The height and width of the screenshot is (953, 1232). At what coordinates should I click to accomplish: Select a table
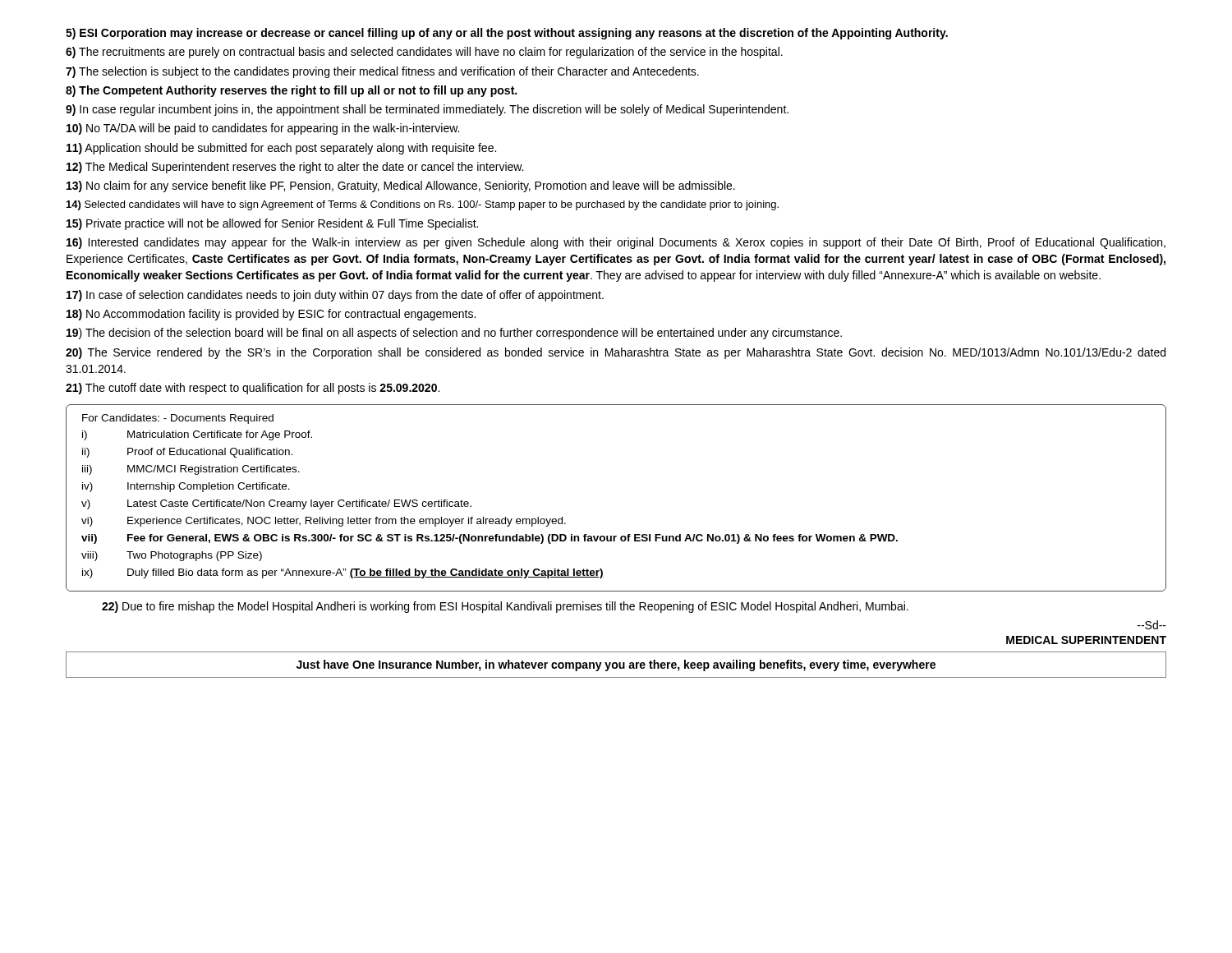click(x=616, y=498)
